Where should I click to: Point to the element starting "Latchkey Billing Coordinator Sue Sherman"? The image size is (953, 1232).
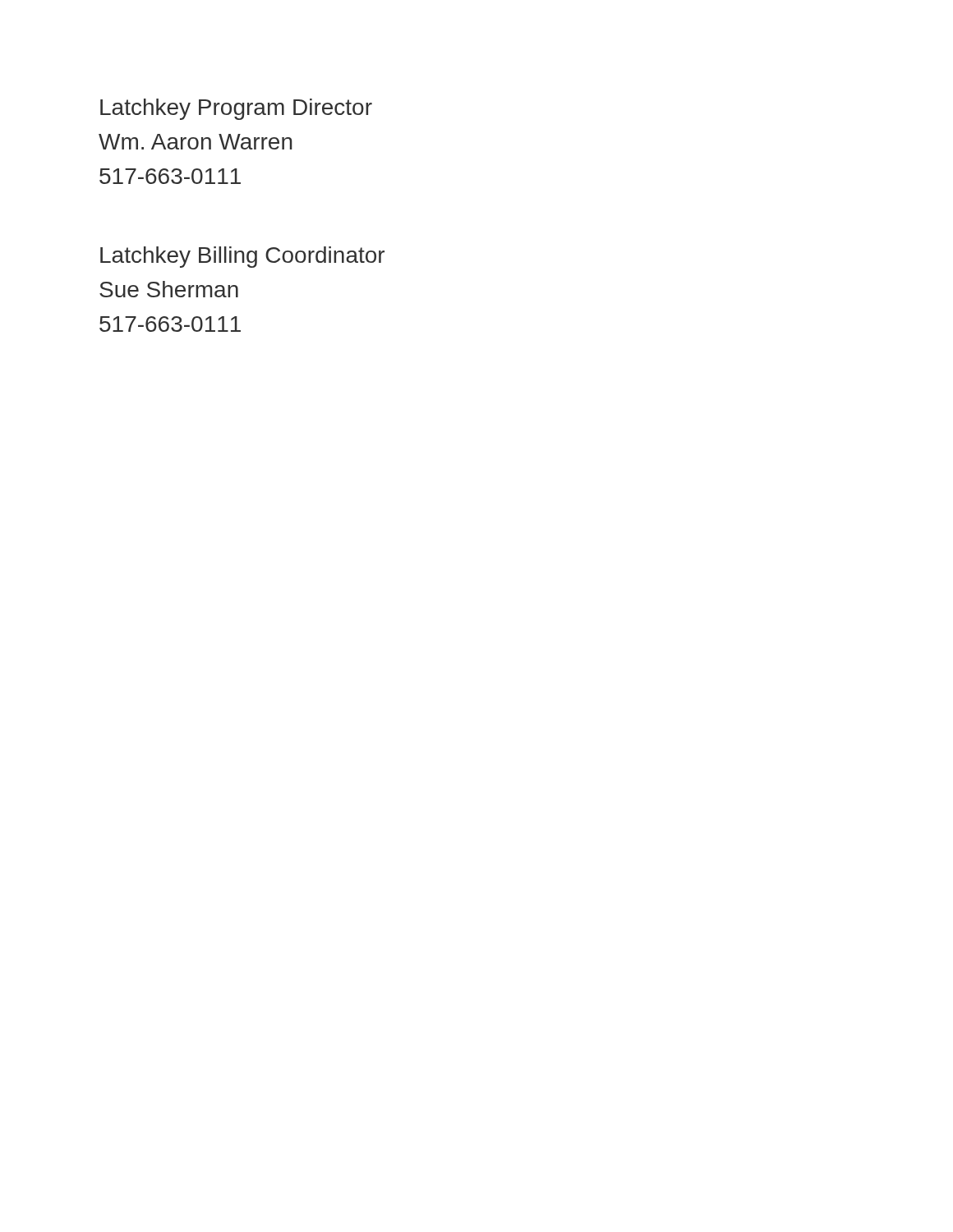242,290
